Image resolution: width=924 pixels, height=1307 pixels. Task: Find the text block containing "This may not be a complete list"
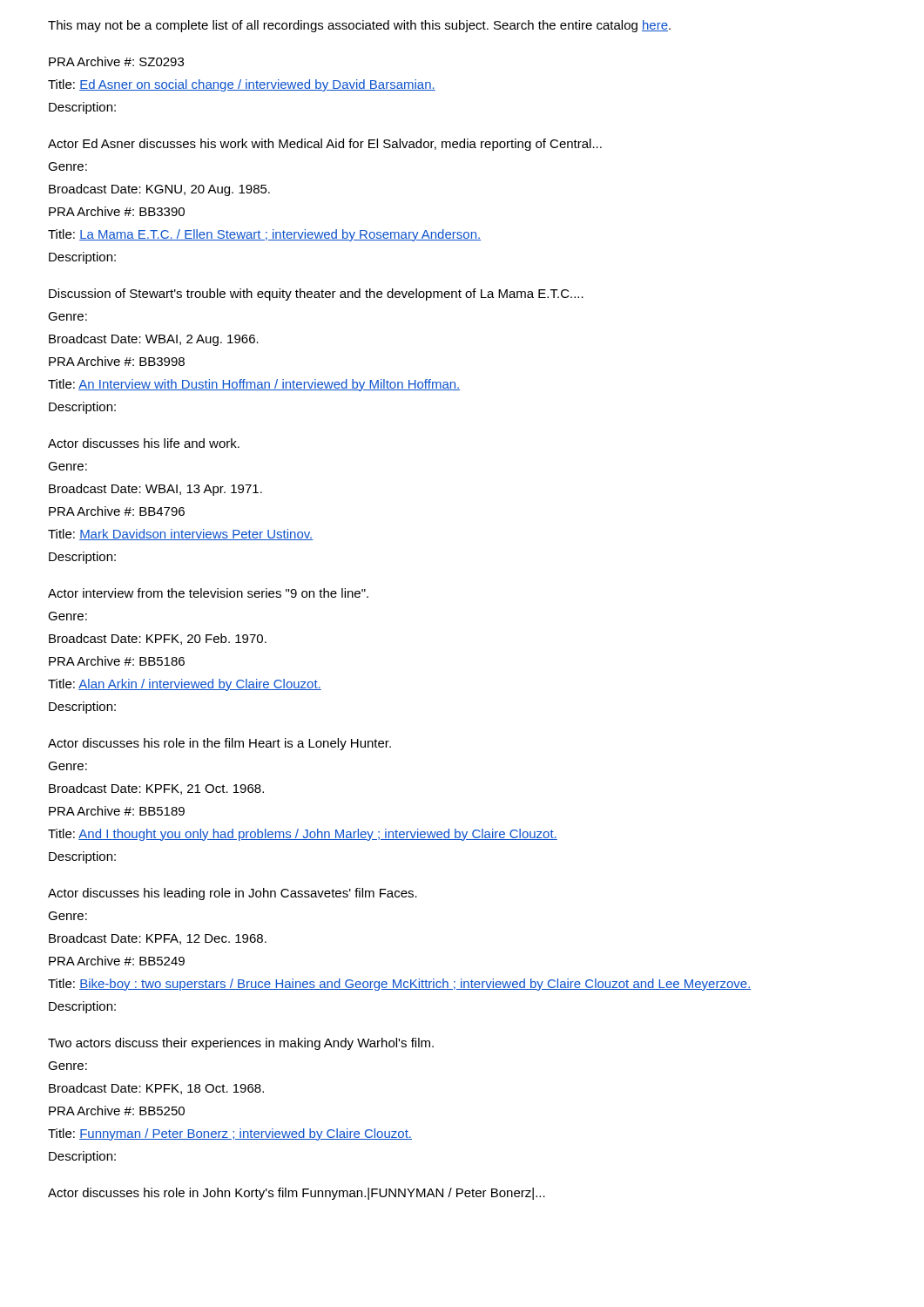(360, 25)
